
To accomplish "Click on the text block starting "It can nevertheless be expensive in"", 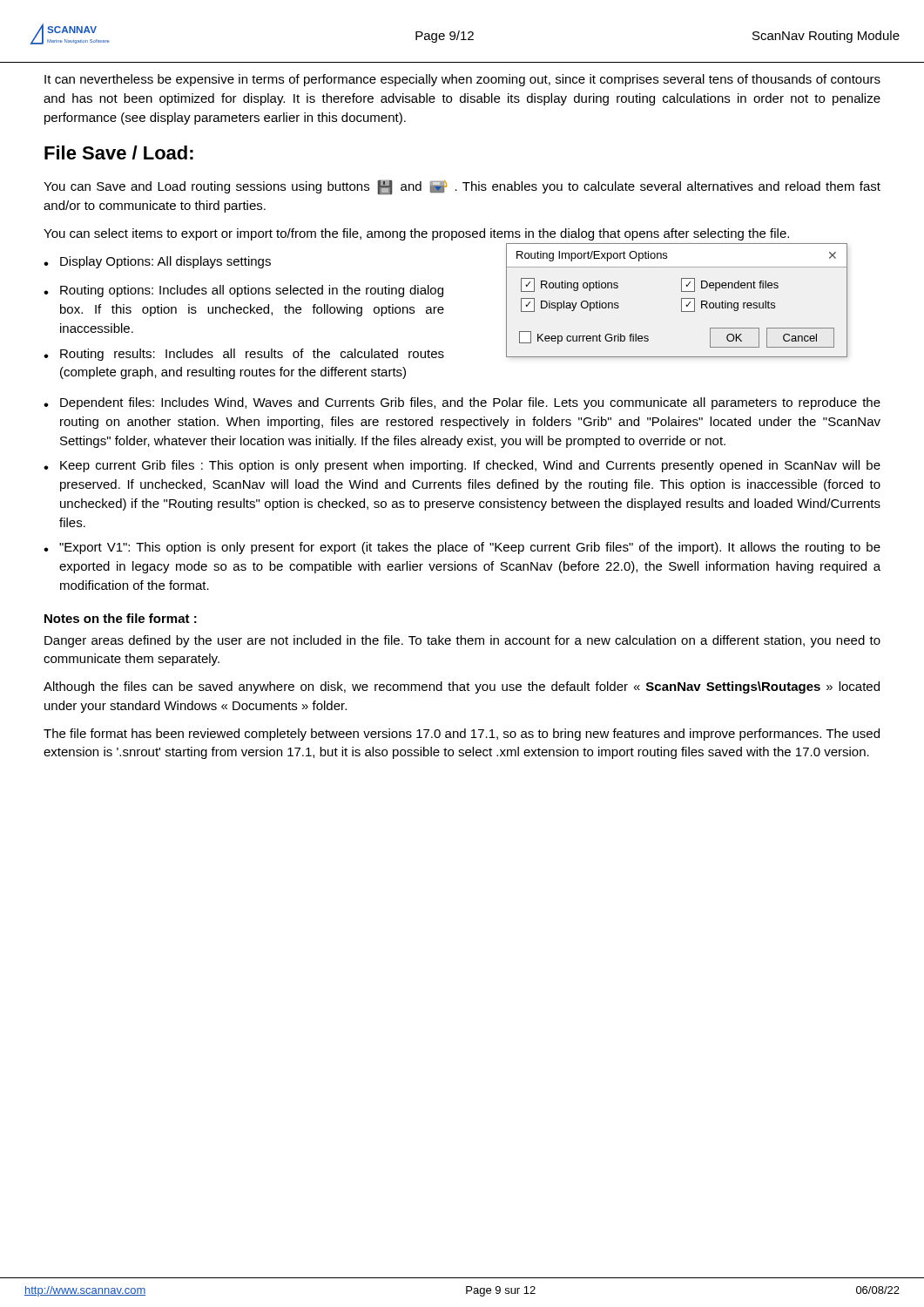I will [x=462, y=98].
